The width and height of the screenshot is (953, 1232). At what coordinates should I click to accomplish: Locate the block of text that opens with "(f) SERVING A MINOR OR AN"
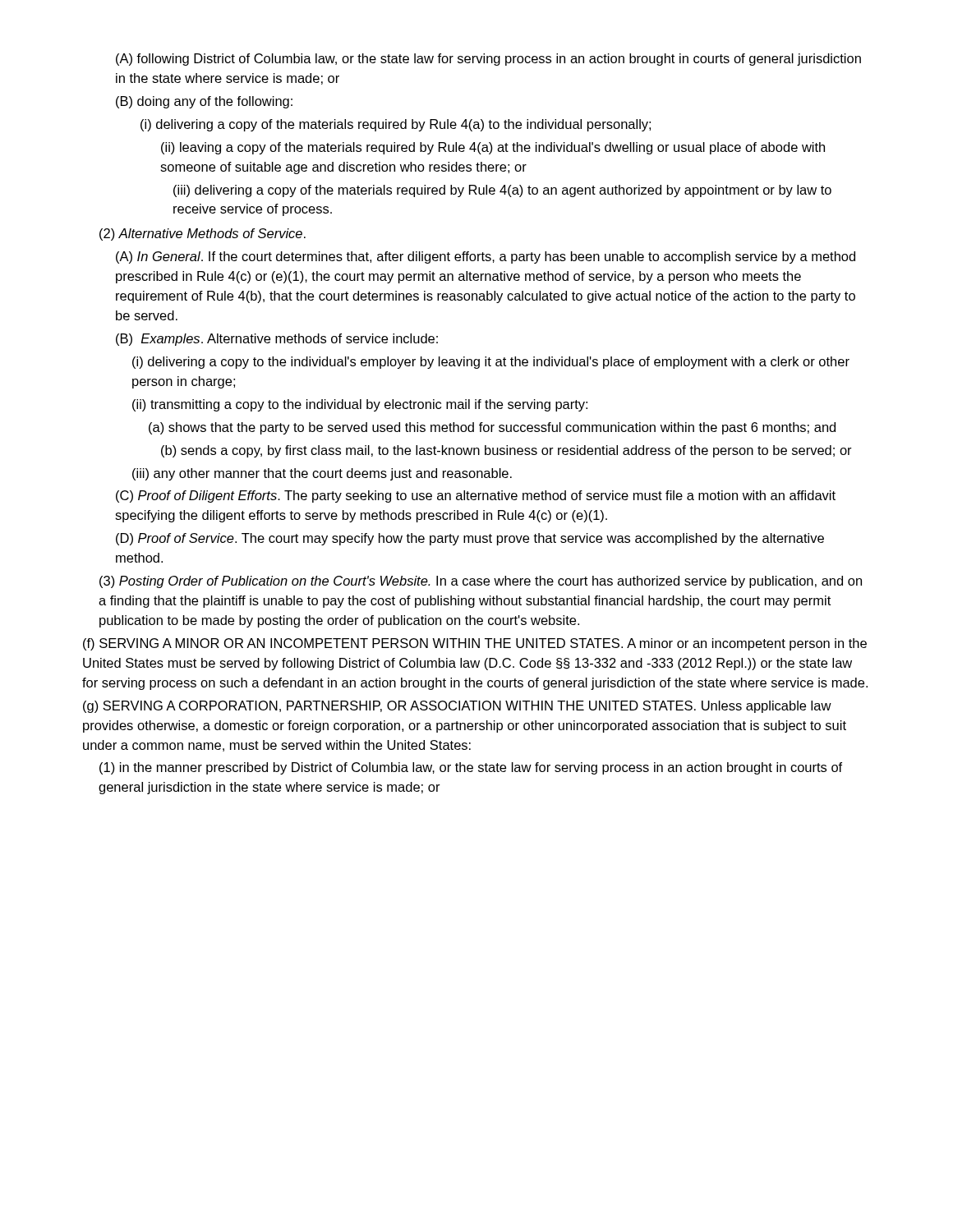pos(476,663)
